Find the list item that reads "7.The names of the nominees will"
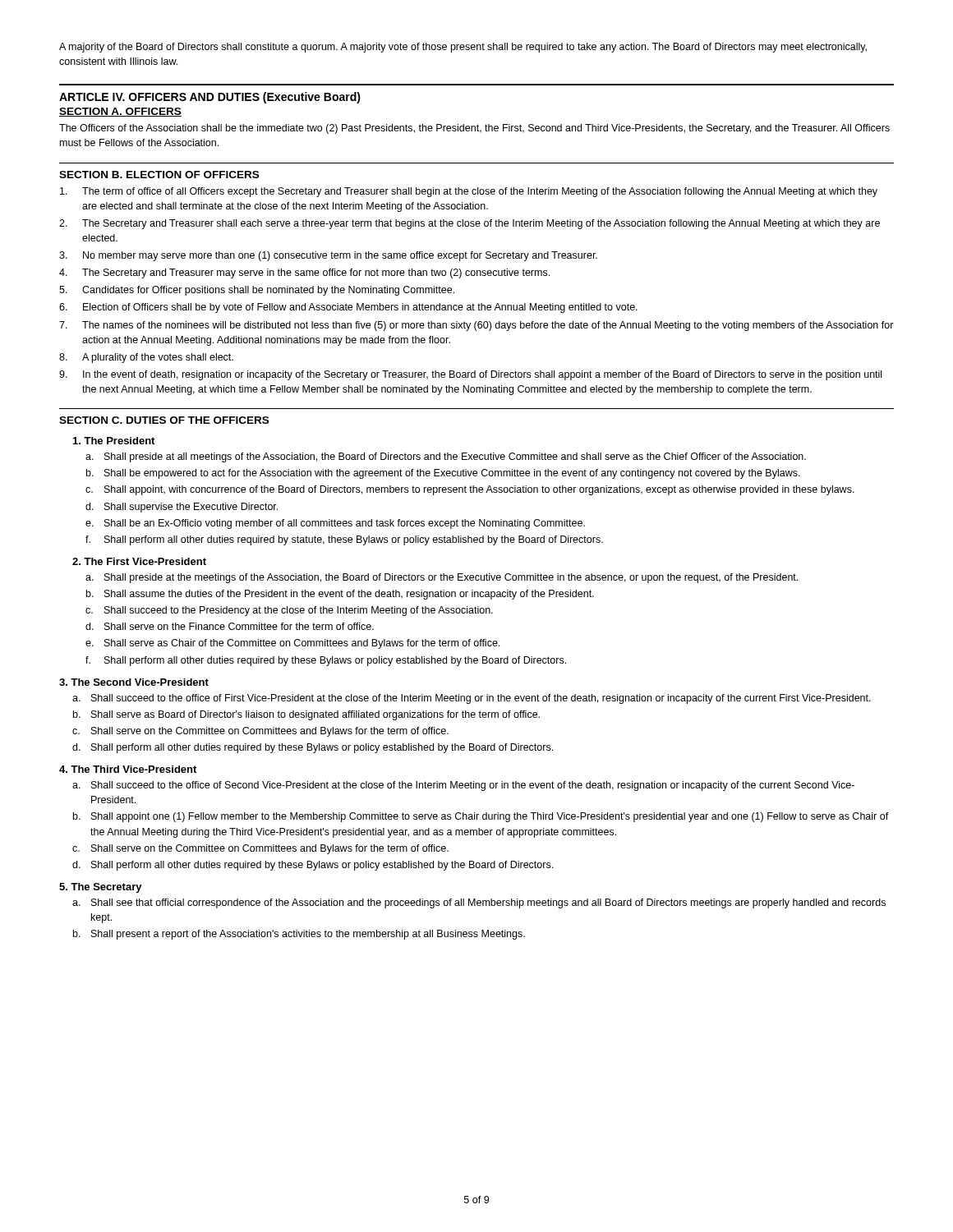The height and width of the screenshot is (1232, 953). (x=476, y=331)
